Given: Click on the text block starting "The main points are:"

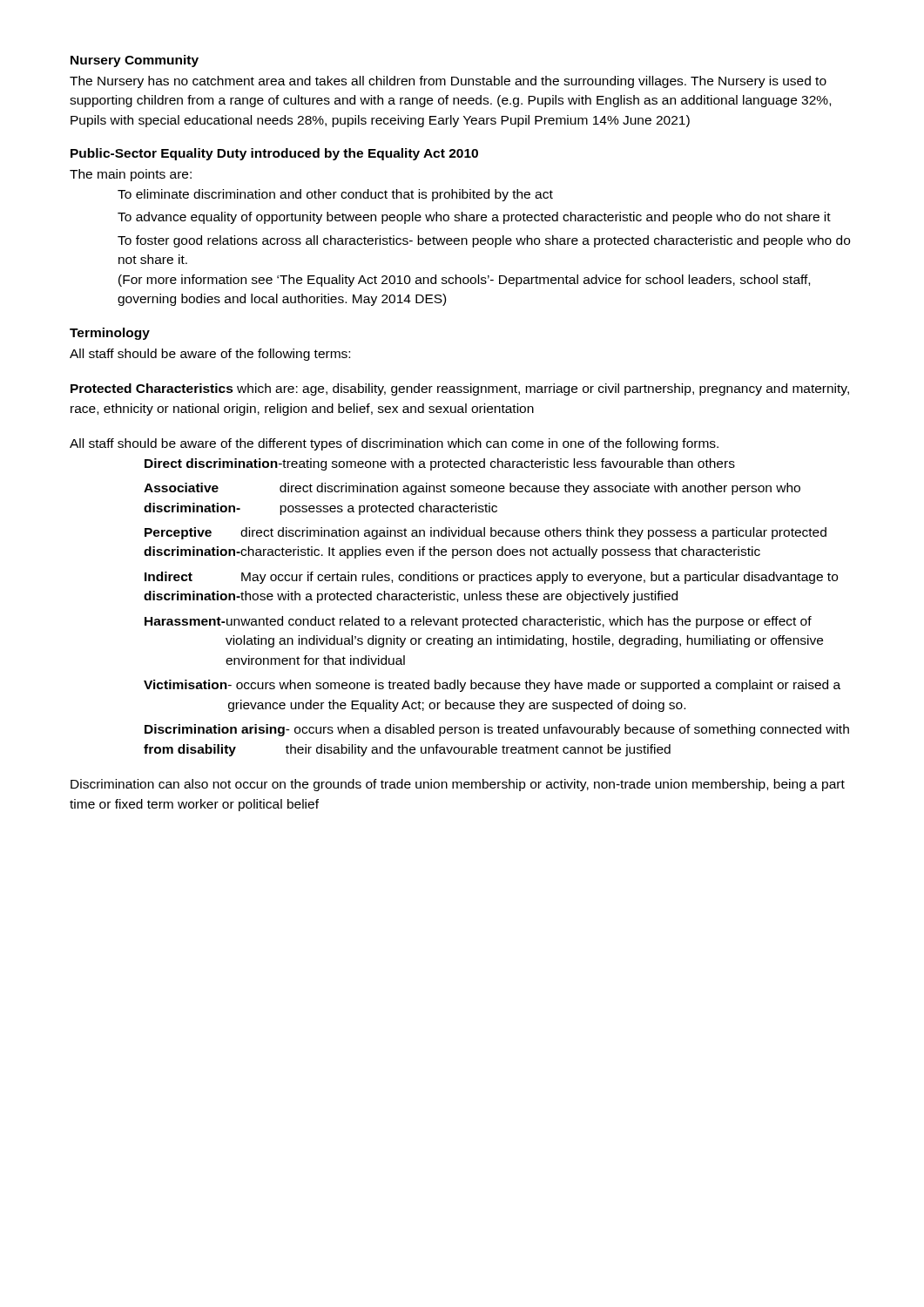Looking at the screenshot, I should (131, 174).
